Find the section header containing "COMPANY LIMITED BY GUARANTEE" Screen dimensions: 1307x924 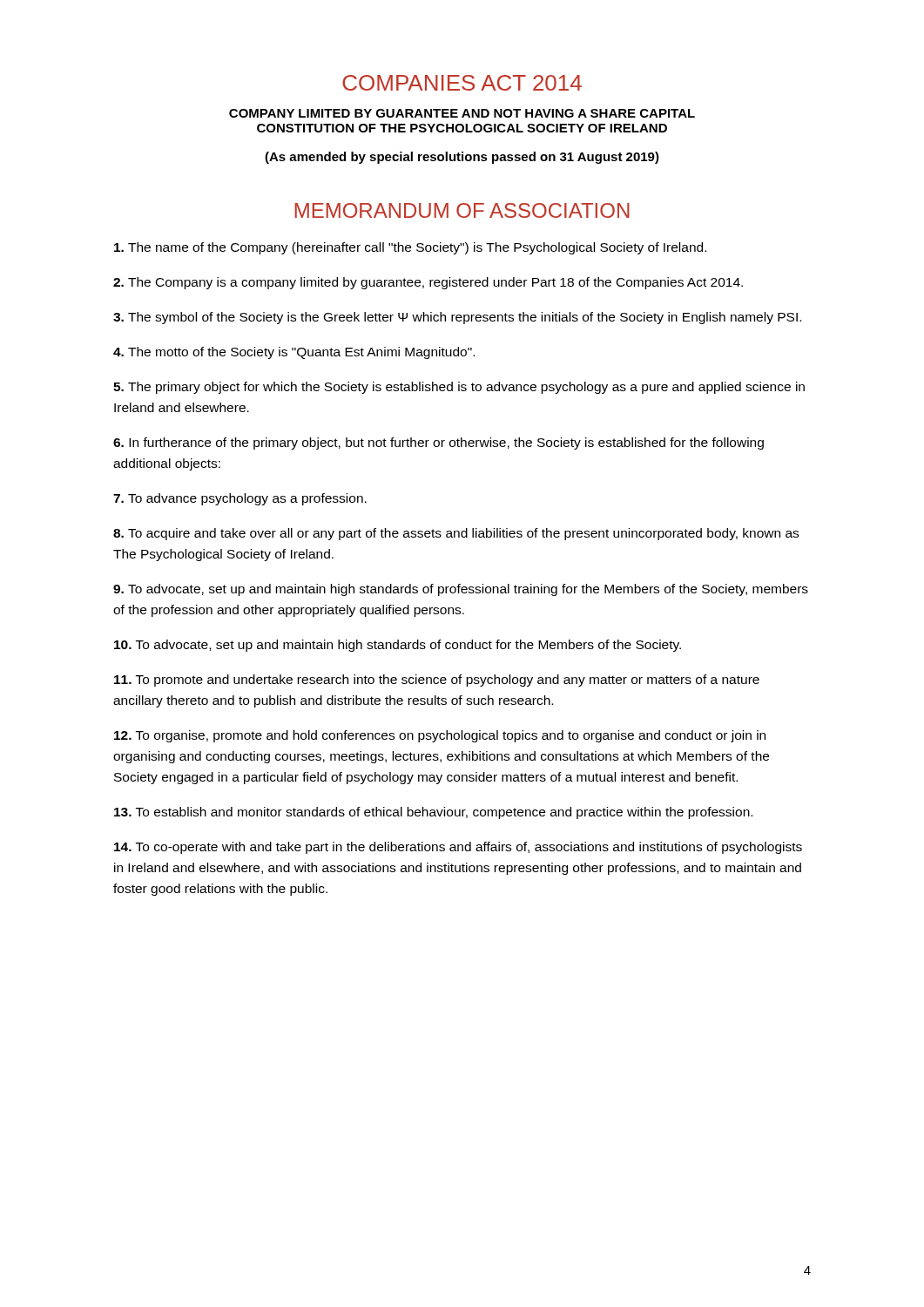pyautogui.click(x=462, y=120)
